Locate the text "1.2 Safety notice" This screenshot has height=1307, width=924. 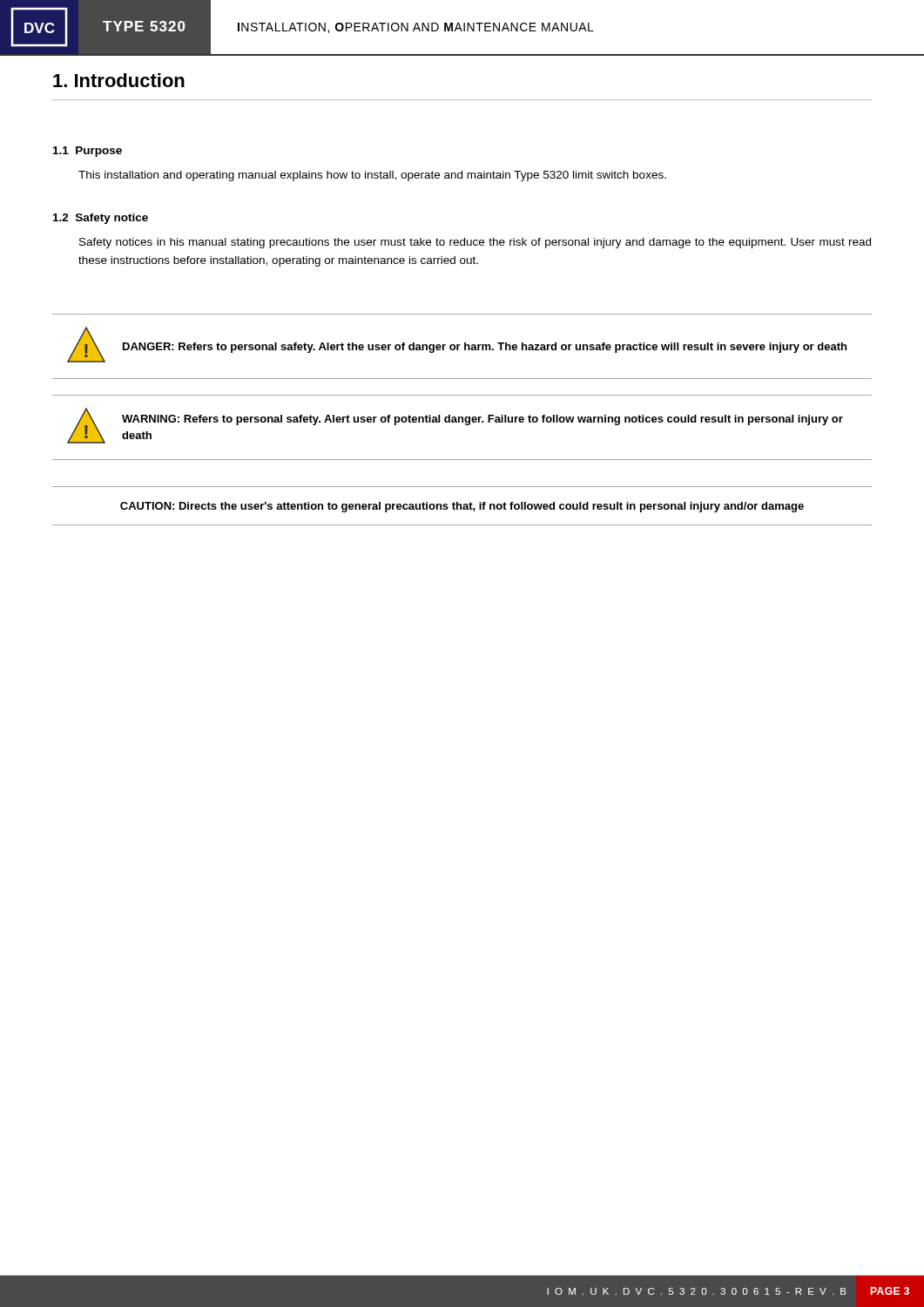coord(100,217)
